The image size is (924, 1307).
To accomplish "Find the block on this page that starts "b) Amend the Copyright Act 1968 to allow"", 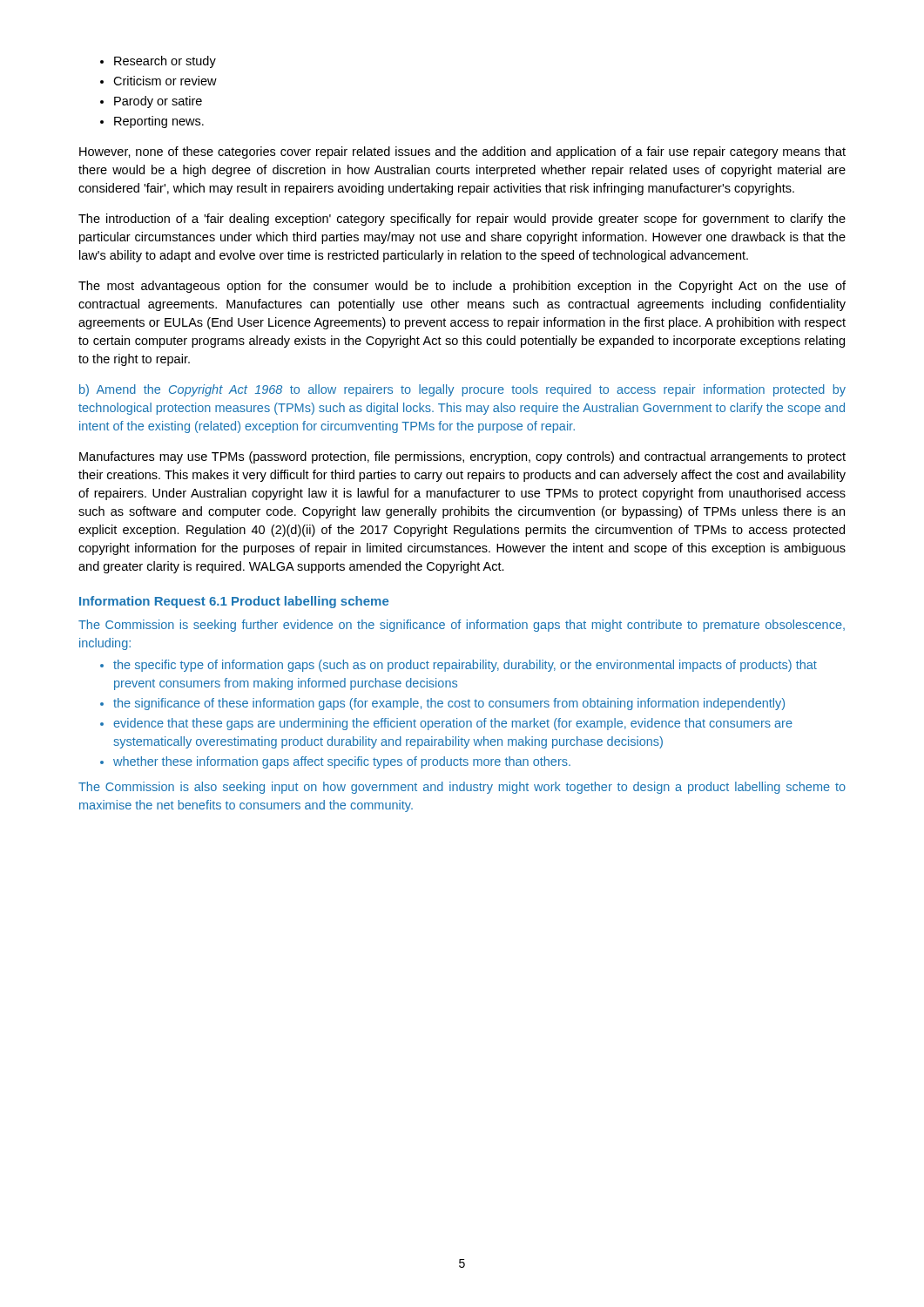I will [462, 408].
